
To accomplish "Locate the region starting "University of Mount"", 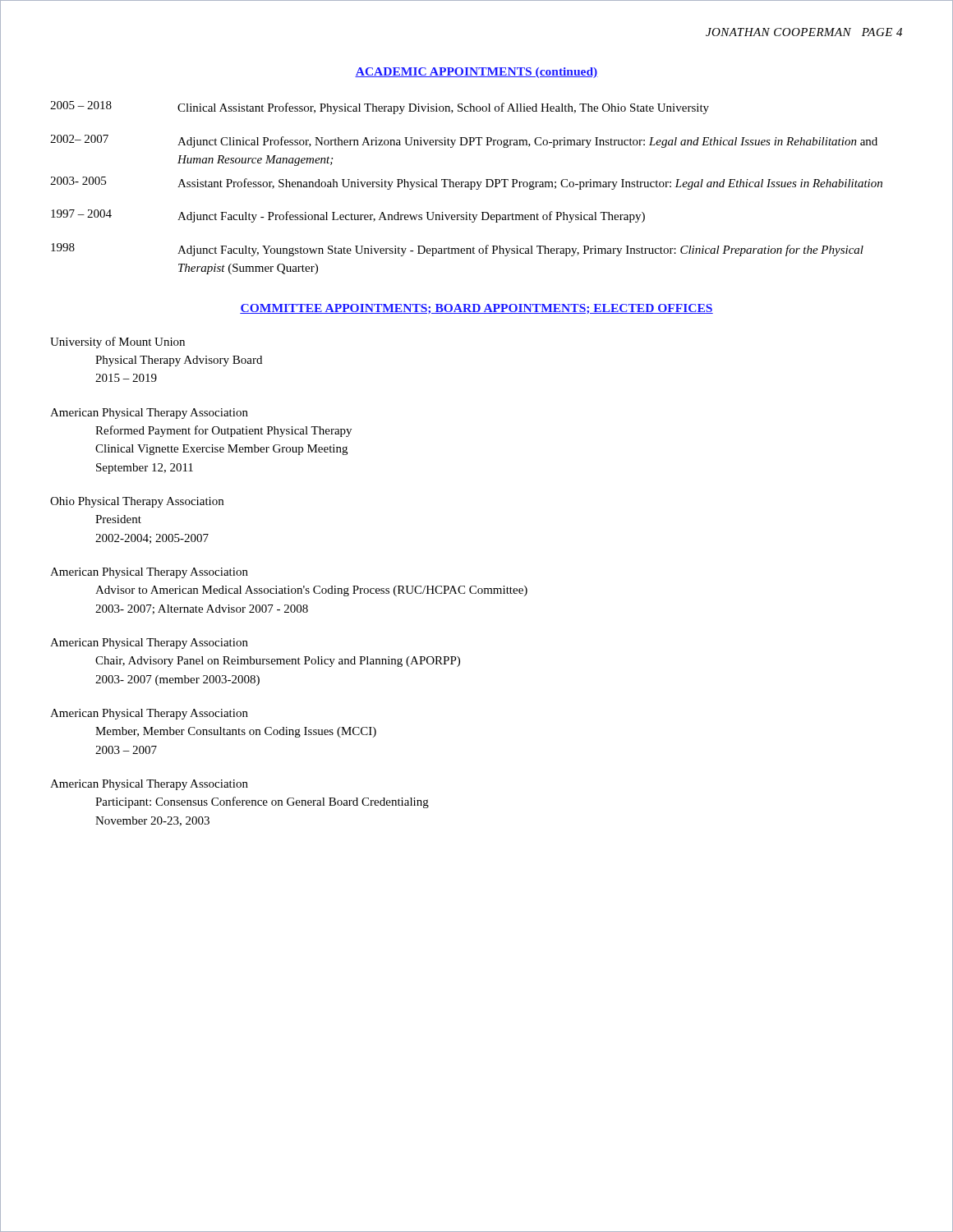I will (117, 342).
